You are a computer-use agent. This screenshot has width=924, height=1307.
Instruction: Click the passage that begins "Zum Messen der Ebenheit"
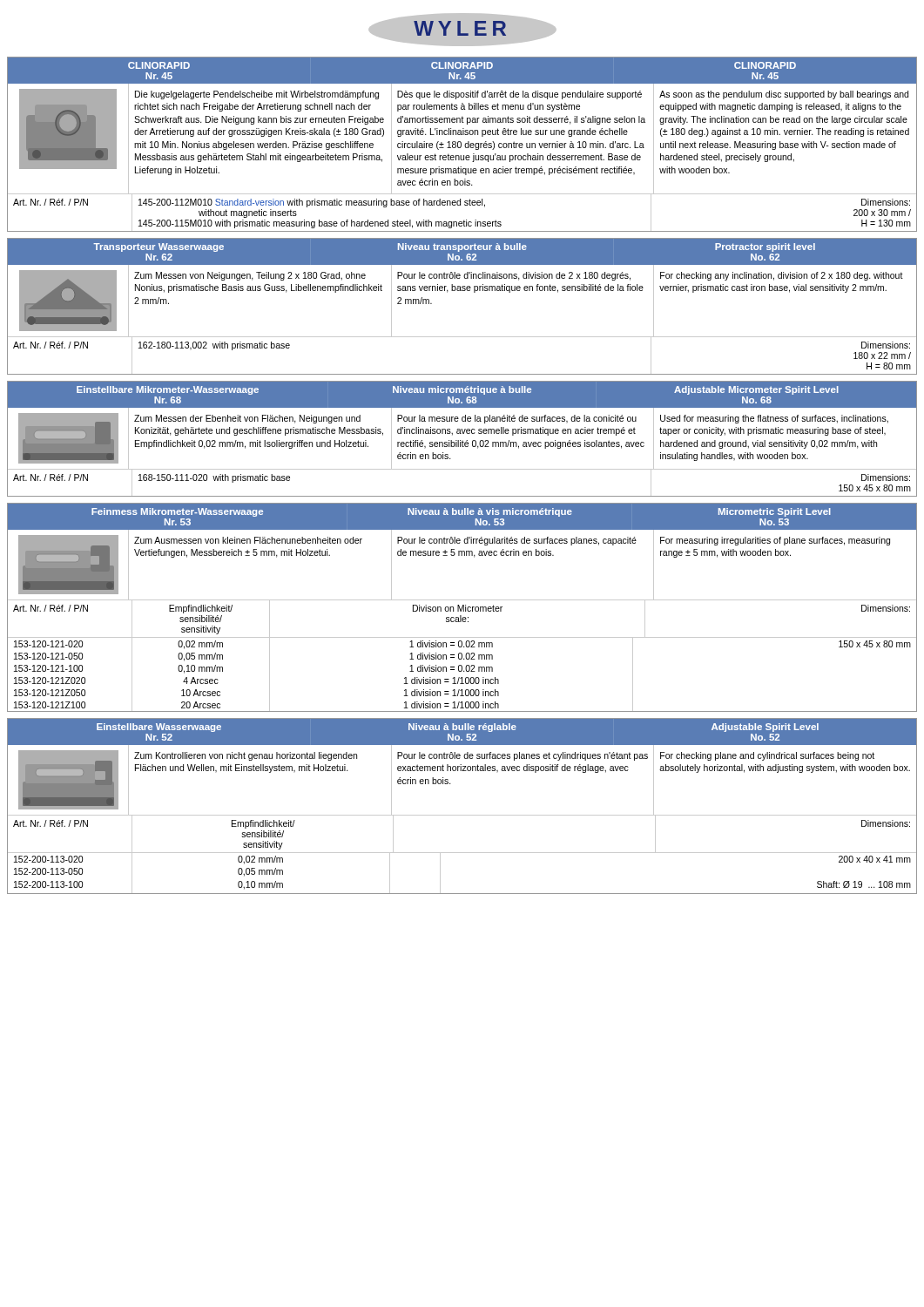click(259, 431)
